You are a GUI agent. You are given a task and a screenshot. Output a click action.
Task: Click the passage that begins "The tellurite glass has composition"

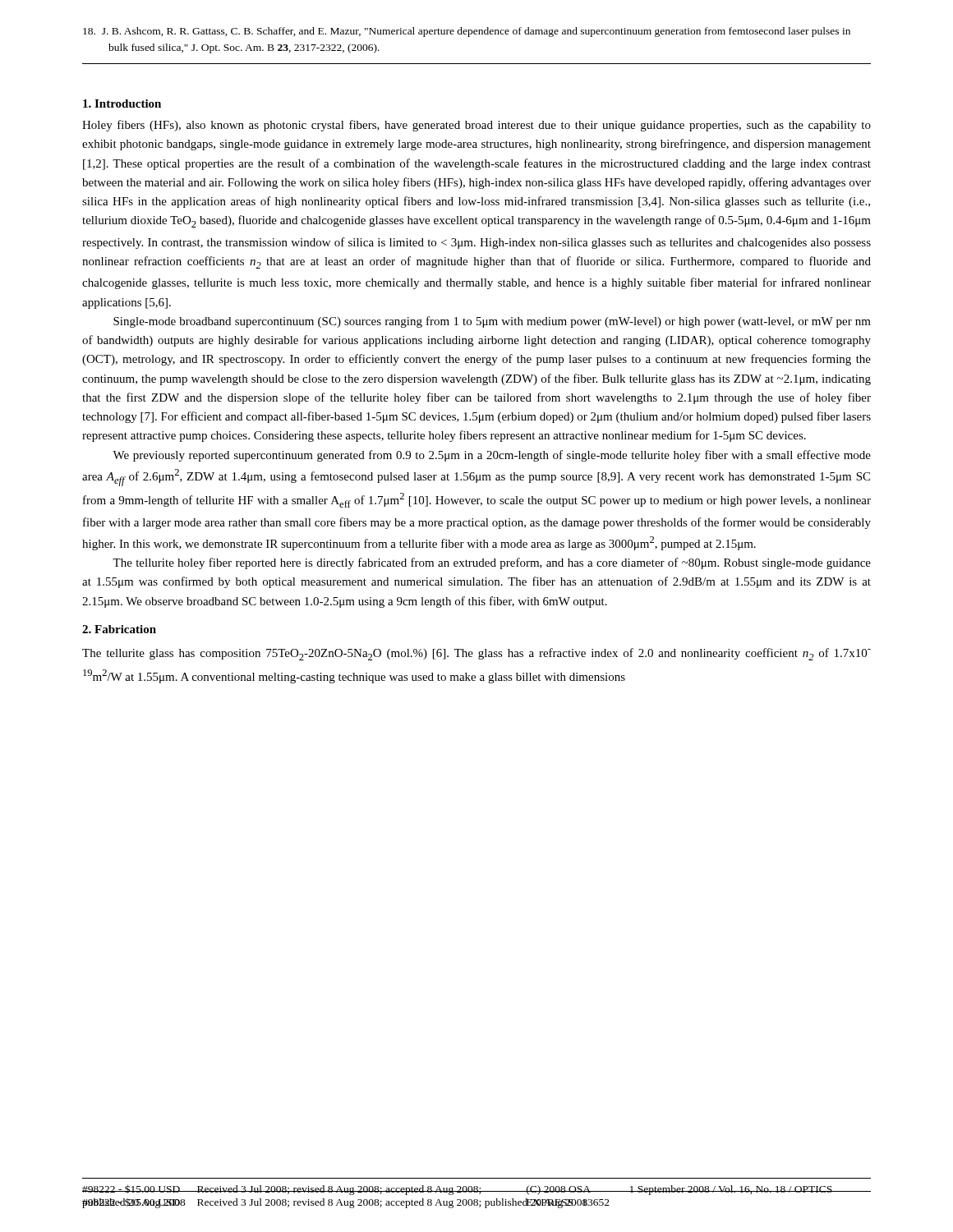coord(476,663)
